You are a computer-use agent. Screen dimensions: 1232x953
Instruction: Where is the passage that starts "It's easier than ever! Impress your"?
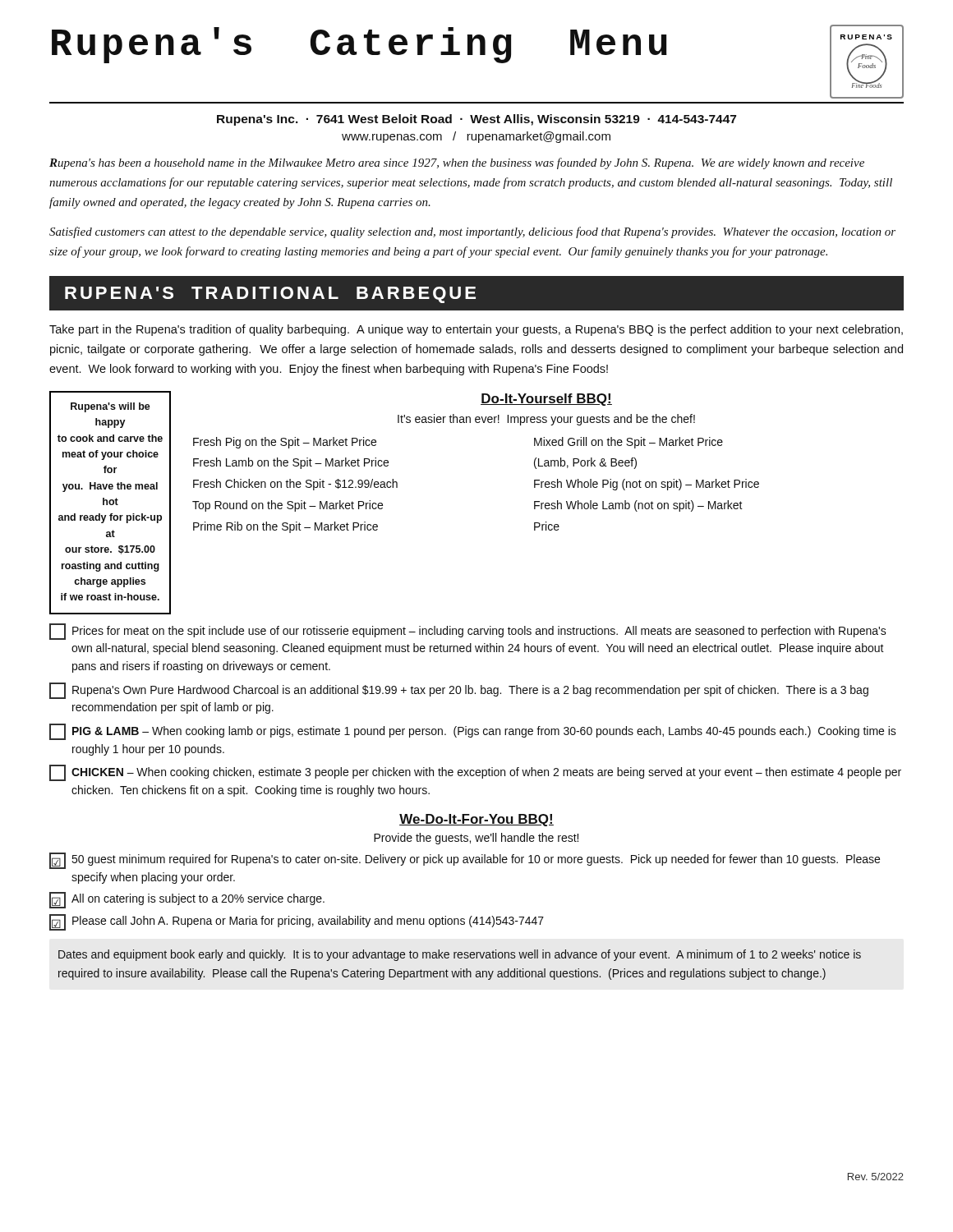pos(546,419)
